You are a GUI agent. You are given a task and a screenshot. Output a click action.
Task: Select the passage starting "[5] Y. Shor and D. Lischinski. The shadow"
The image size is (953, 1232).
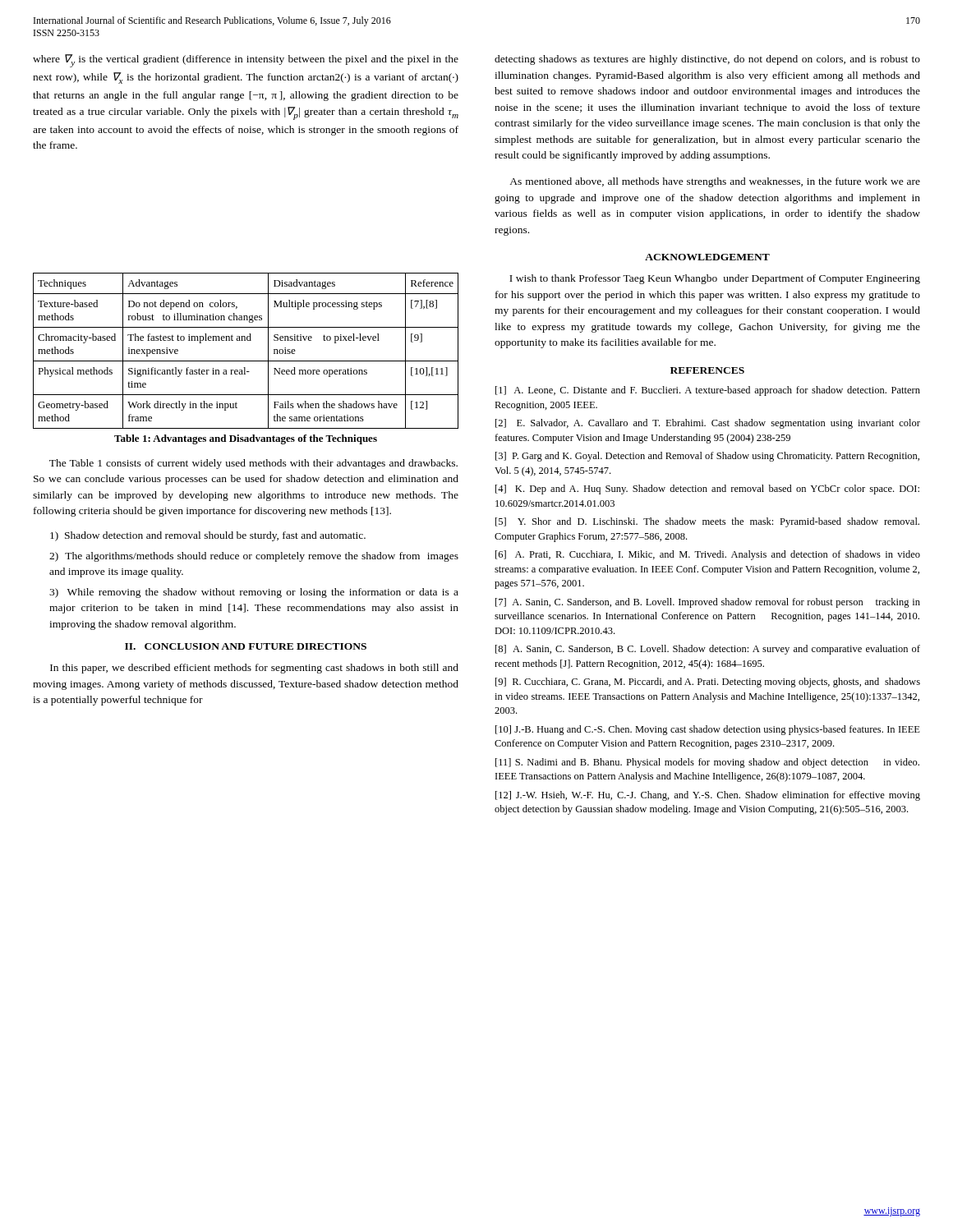coord(707,529)
